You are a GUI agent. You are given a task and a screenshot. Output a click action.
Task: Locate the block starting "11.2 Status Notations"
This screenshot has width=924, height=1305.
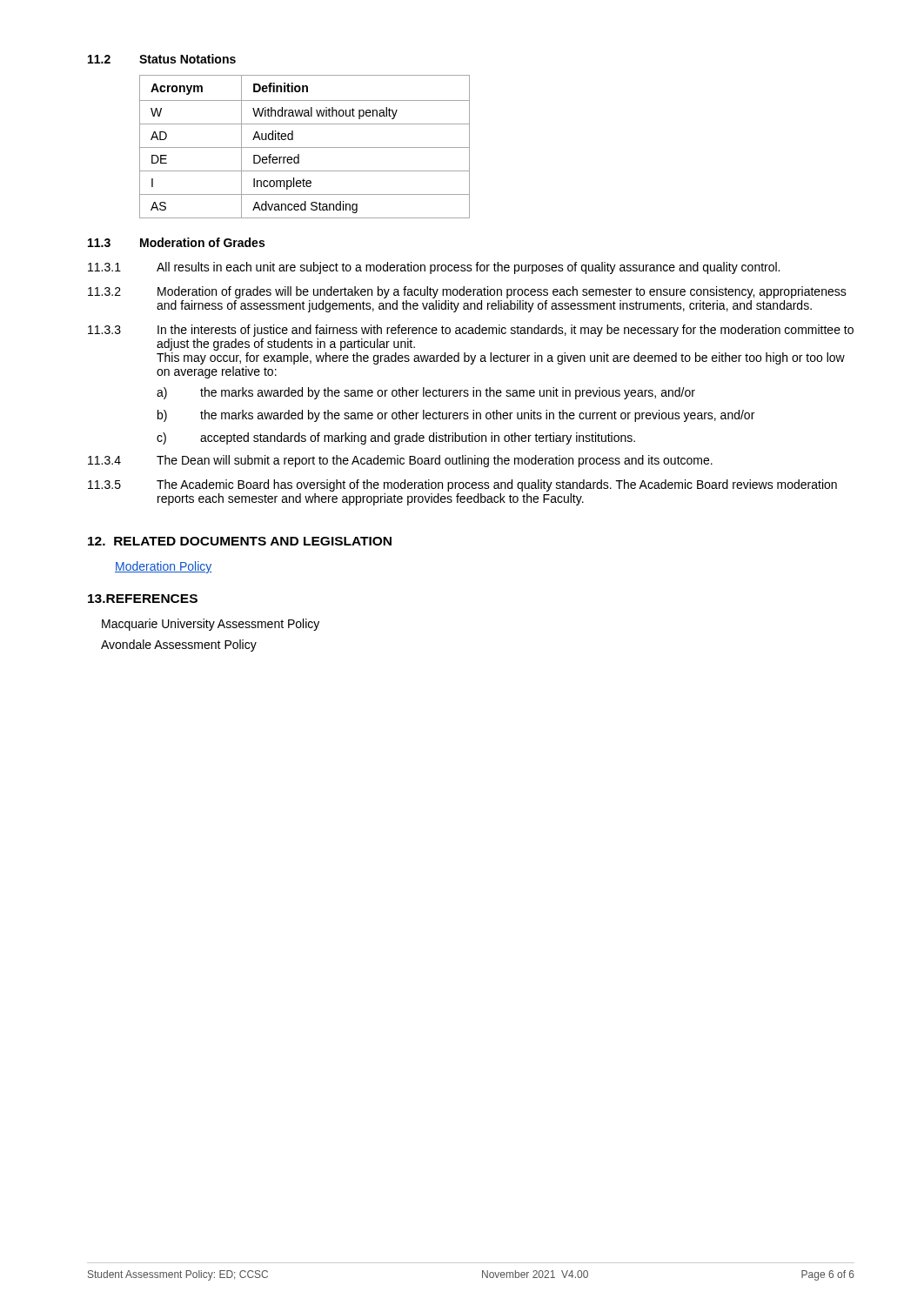point(162,59)
